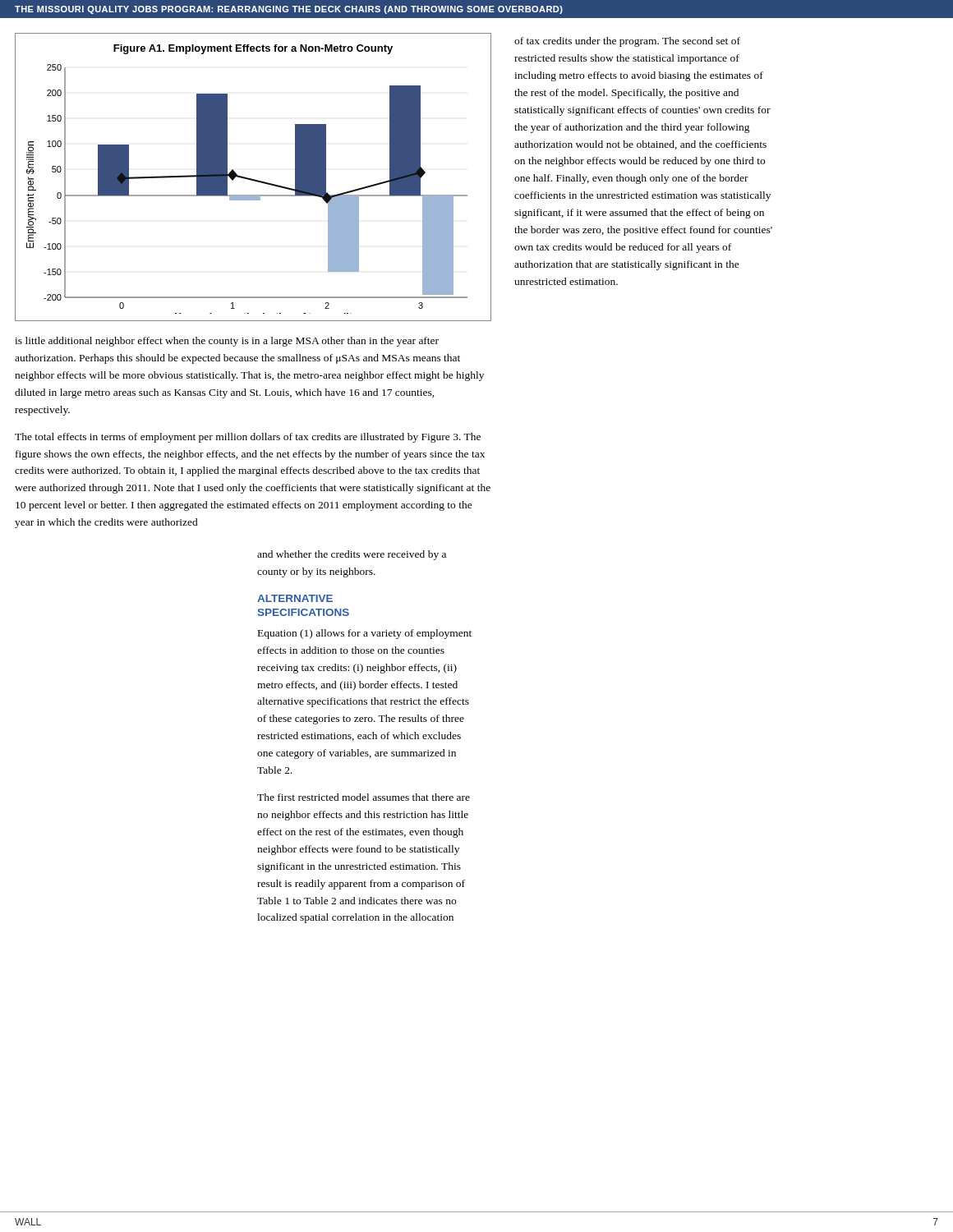
Task: Where is the passage that starts "is little additional neighbor effect when the county"?
Action: tap(250, 375)
